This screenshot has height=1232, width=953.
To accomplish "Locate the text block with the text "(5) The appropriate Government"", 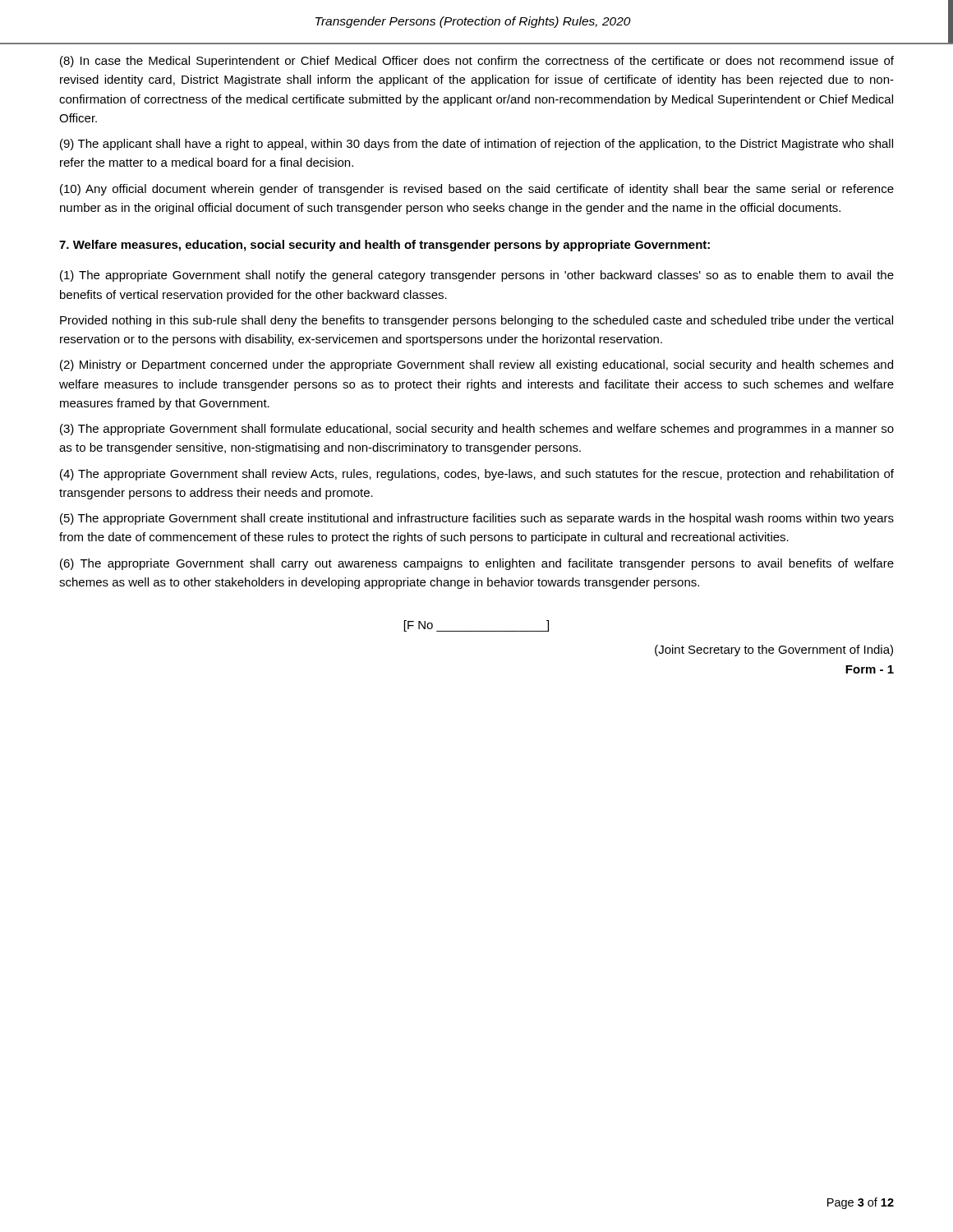I will click(476, 527).
